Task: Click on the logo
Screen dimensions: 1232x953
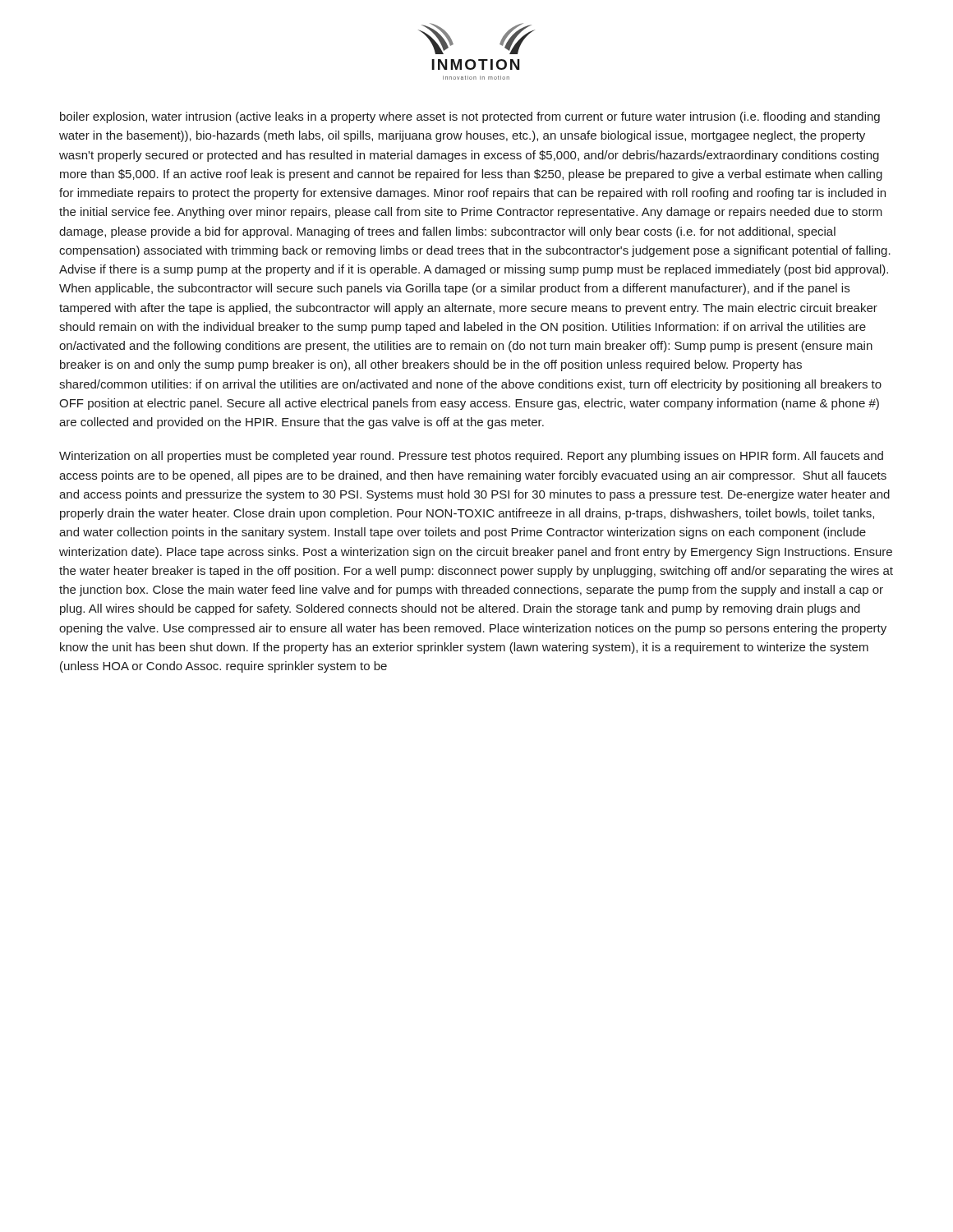Action: coord(476,58)
